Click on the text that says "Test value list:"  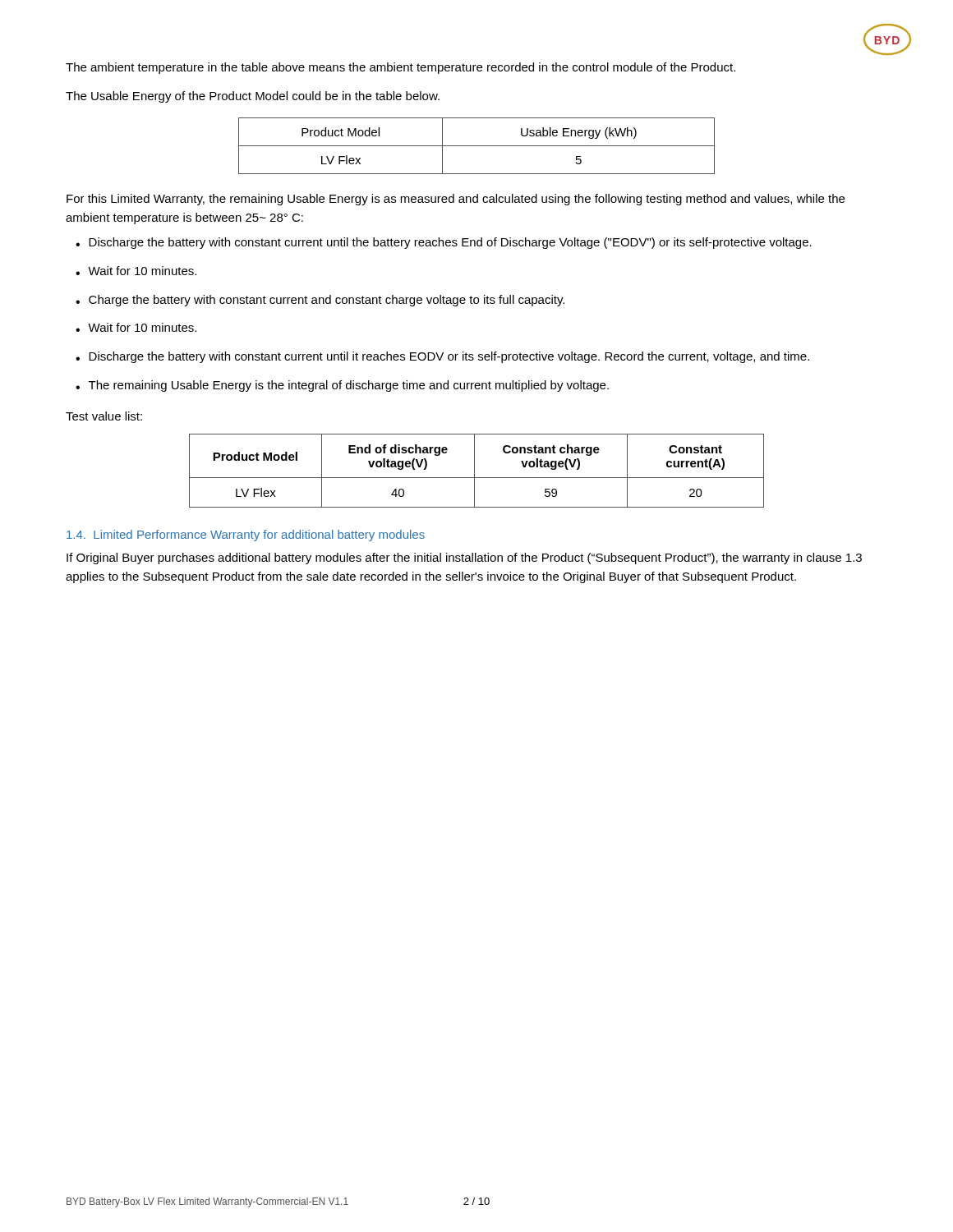point(104,416)
